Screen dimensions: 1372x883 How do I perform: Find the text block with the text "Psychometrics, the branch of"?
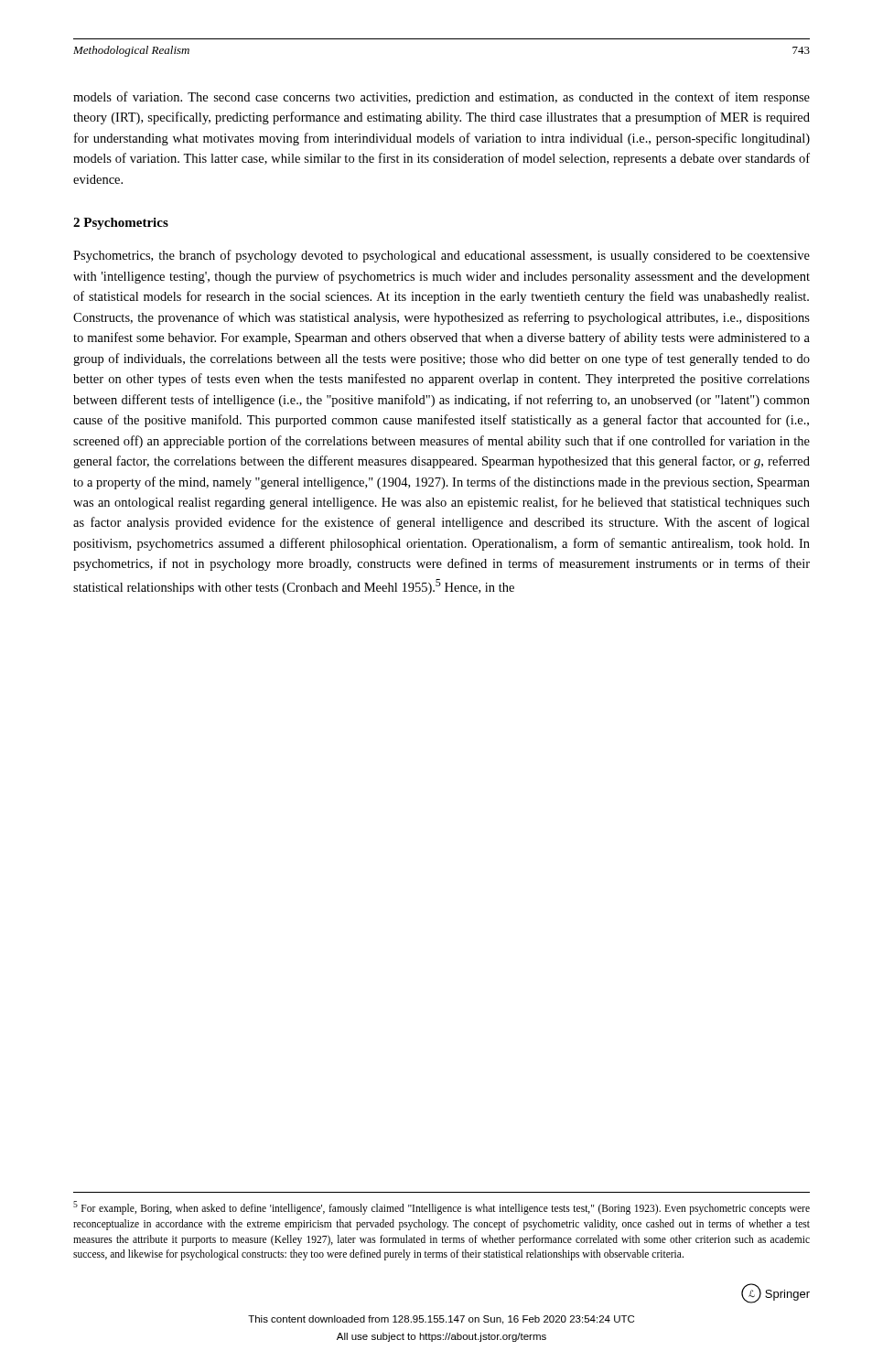pyautogui.click(x=442, y=421)
